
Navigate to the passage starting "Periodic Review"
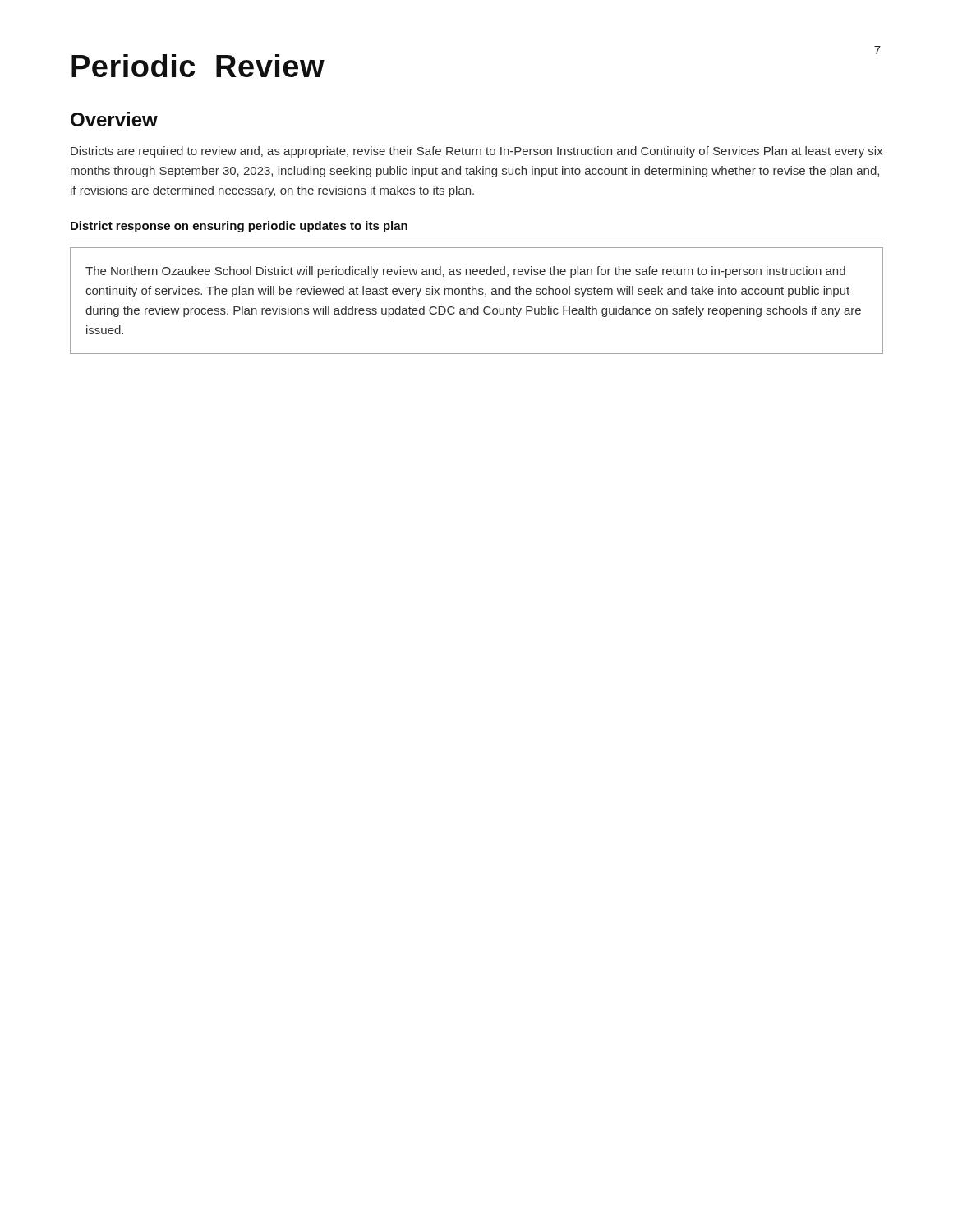click(187, 63)
